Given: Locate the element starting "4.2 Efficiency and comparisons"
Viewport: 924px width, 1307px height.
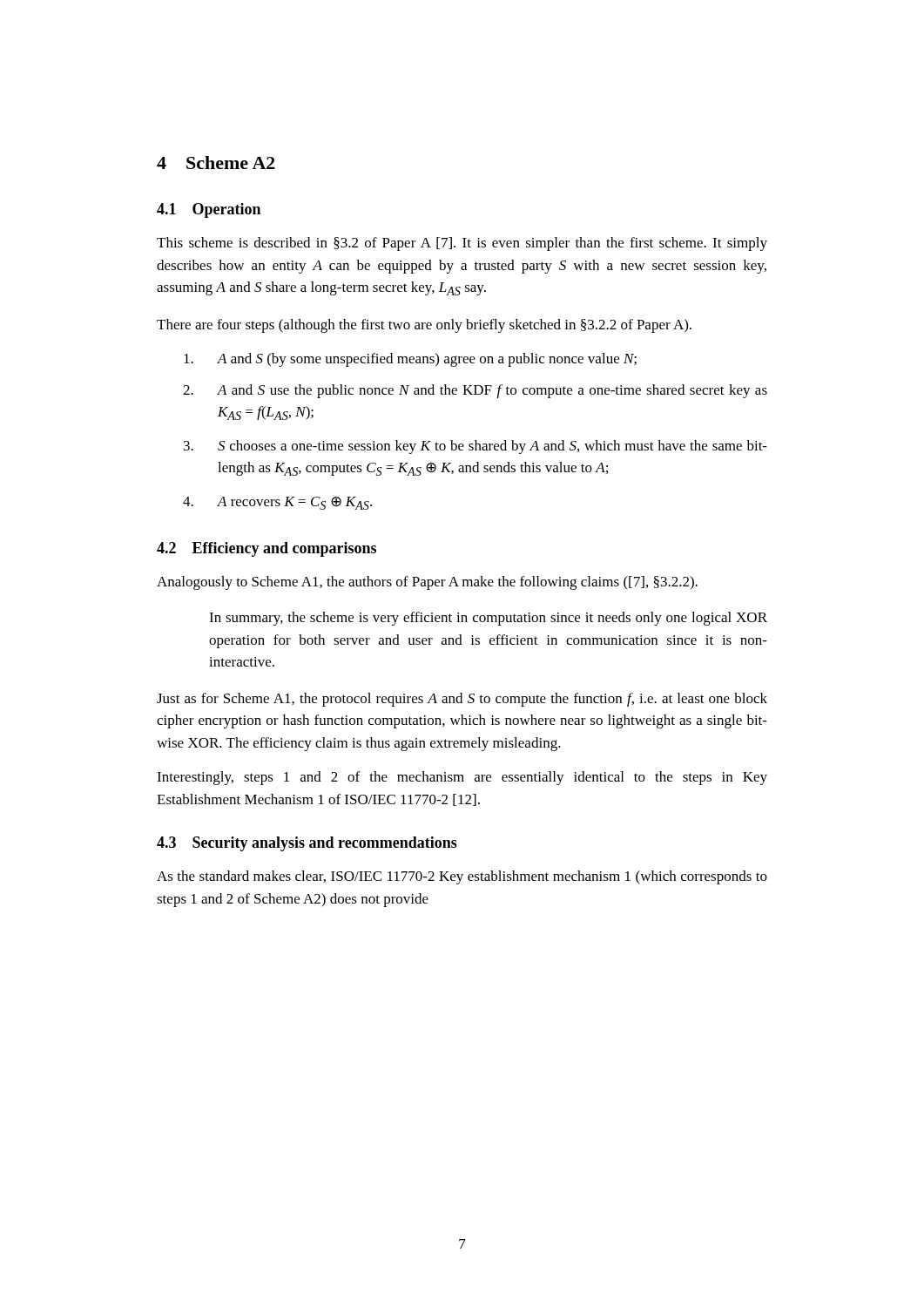Looking at the screenshot, I should coord(266,549).
